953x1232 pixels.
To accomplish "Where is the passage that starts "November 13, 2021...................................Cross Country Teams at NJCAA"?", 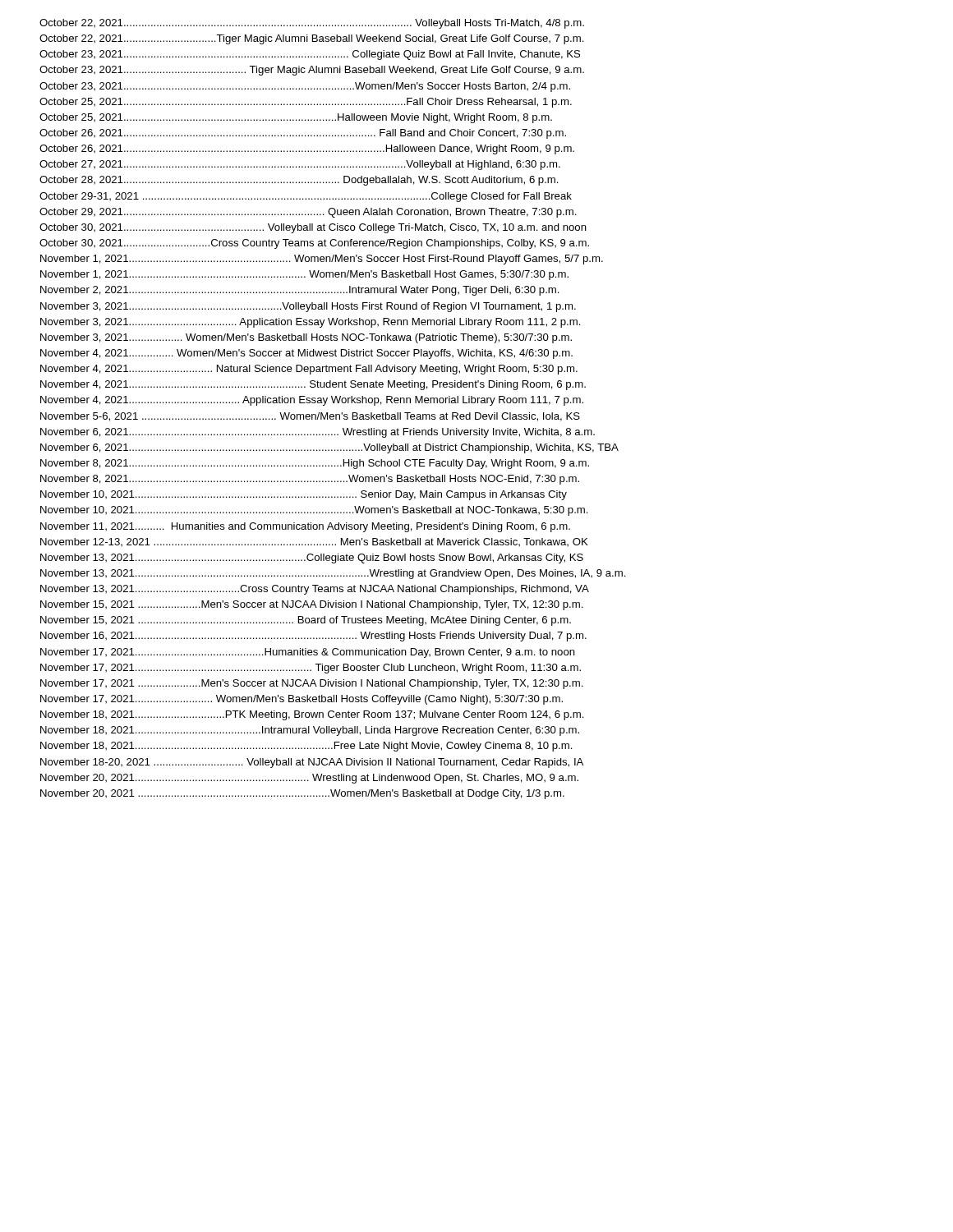I will (314, 589).
